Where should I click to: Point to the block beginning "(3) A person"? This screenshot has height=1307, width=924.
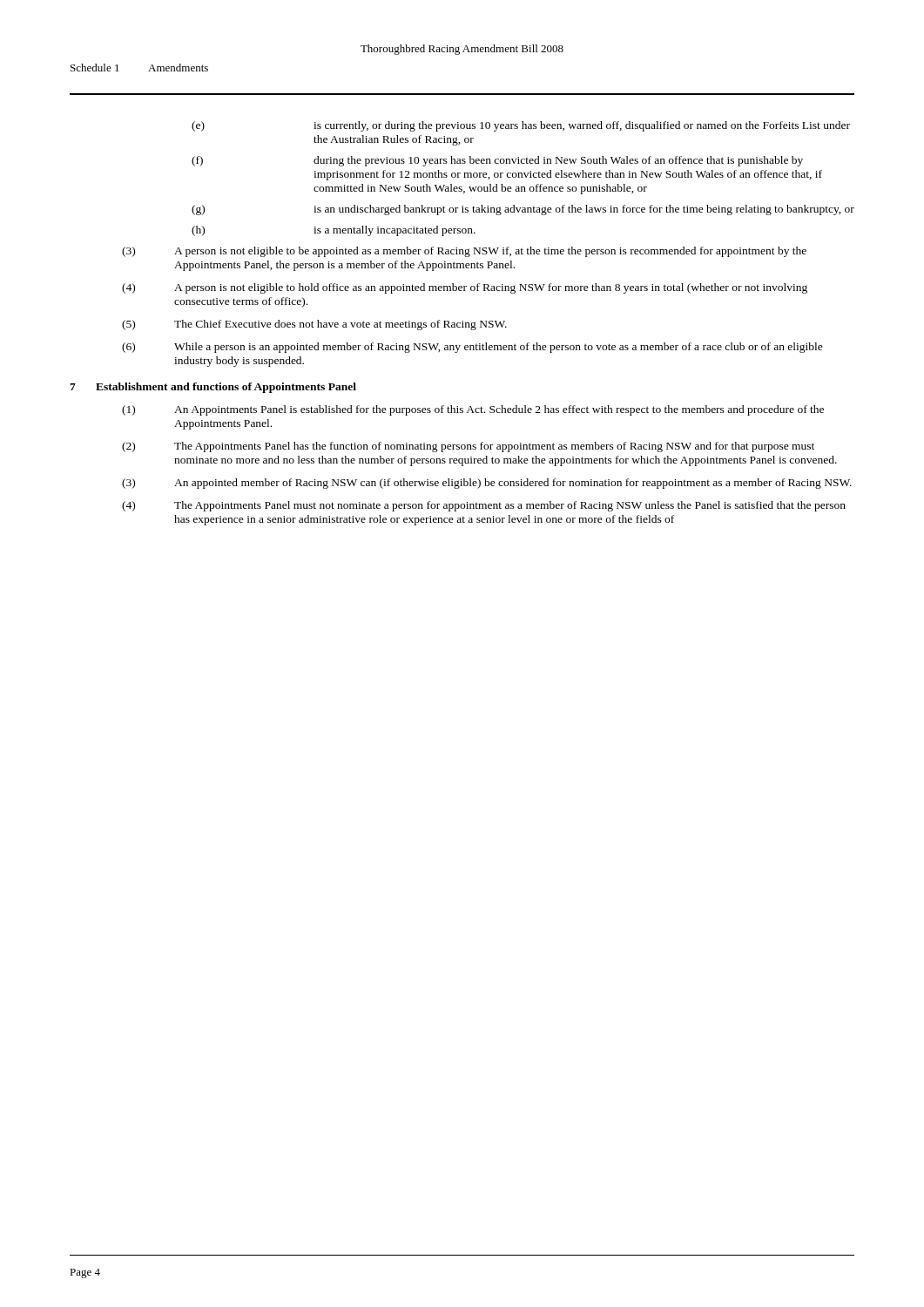(x=462, y=258)
